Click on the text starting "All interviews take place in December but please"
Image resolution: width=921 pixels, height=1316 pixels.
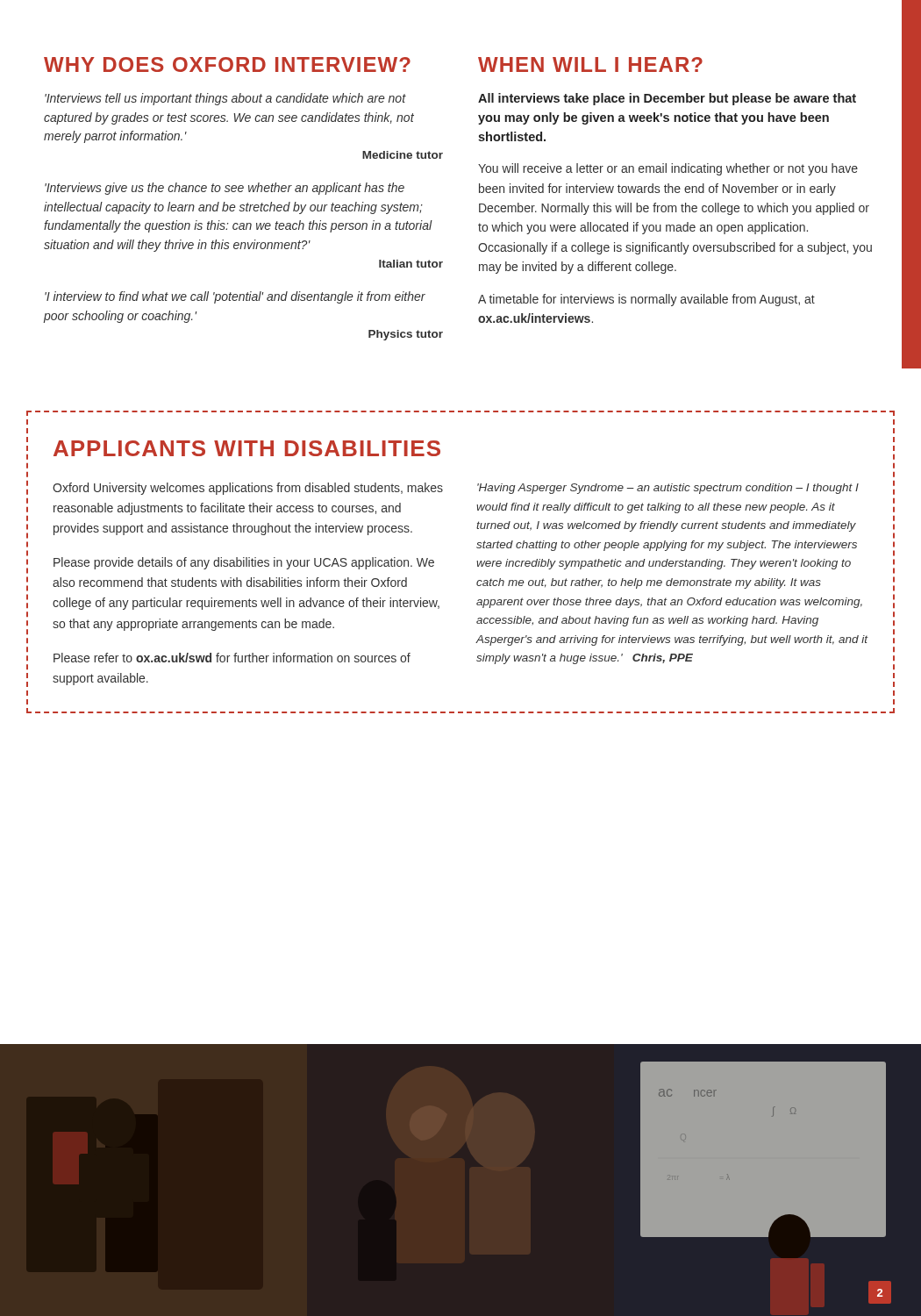click(x=667, y=117)
